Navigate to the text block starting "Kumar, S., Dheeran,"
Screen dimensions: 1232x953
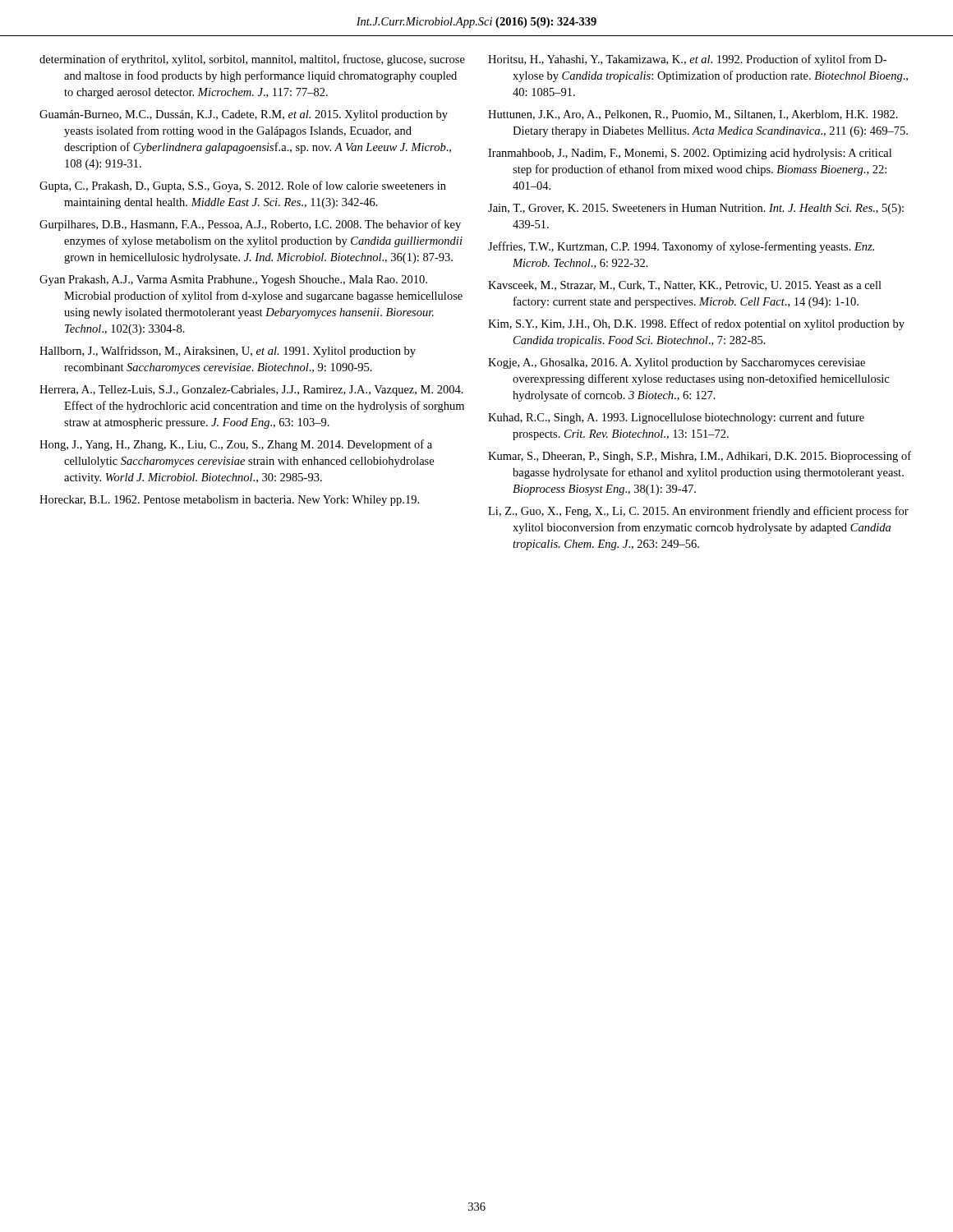point(700,472)
